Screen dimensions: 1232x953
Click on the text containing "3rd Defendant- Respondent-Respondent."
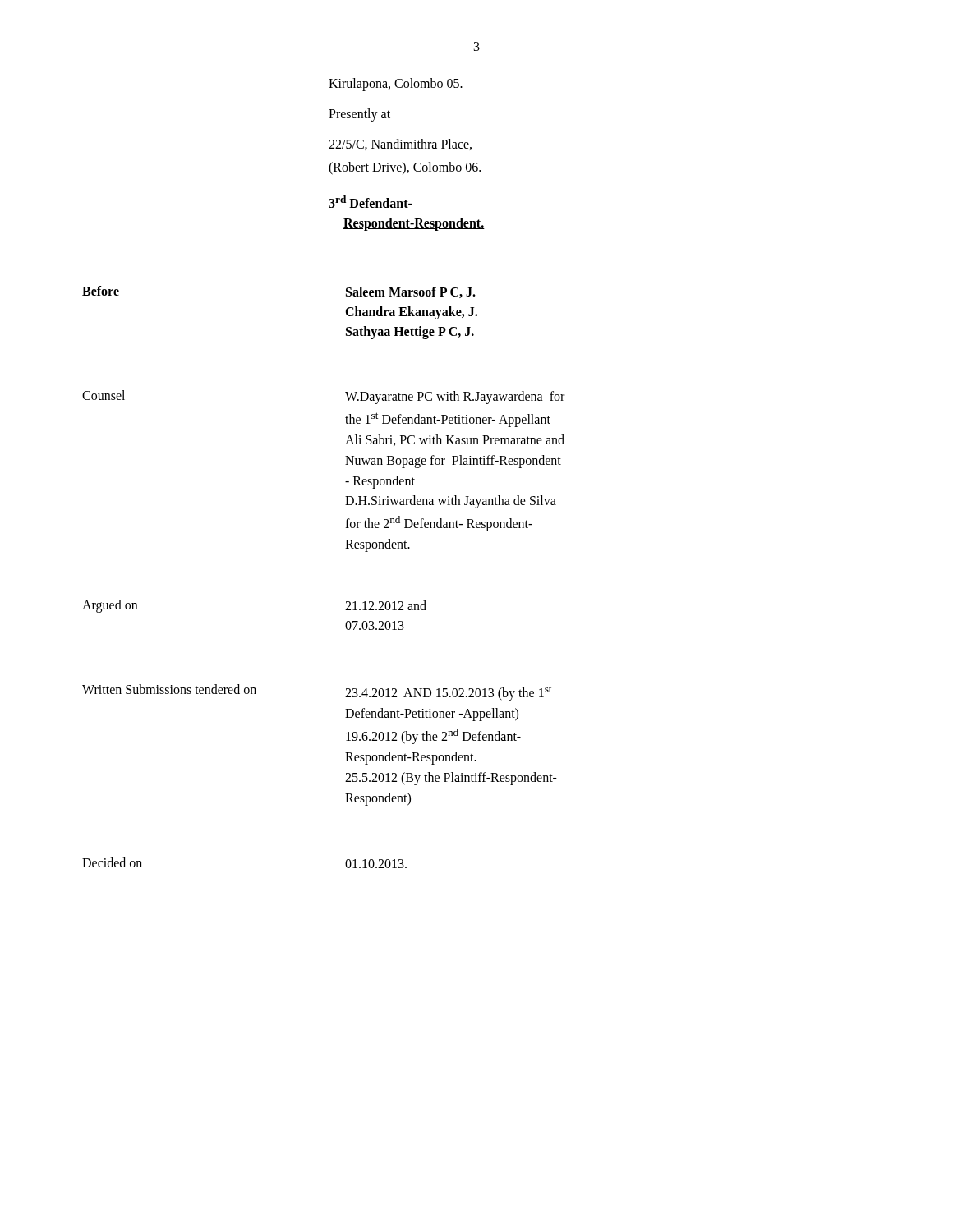tap(371, 202)
